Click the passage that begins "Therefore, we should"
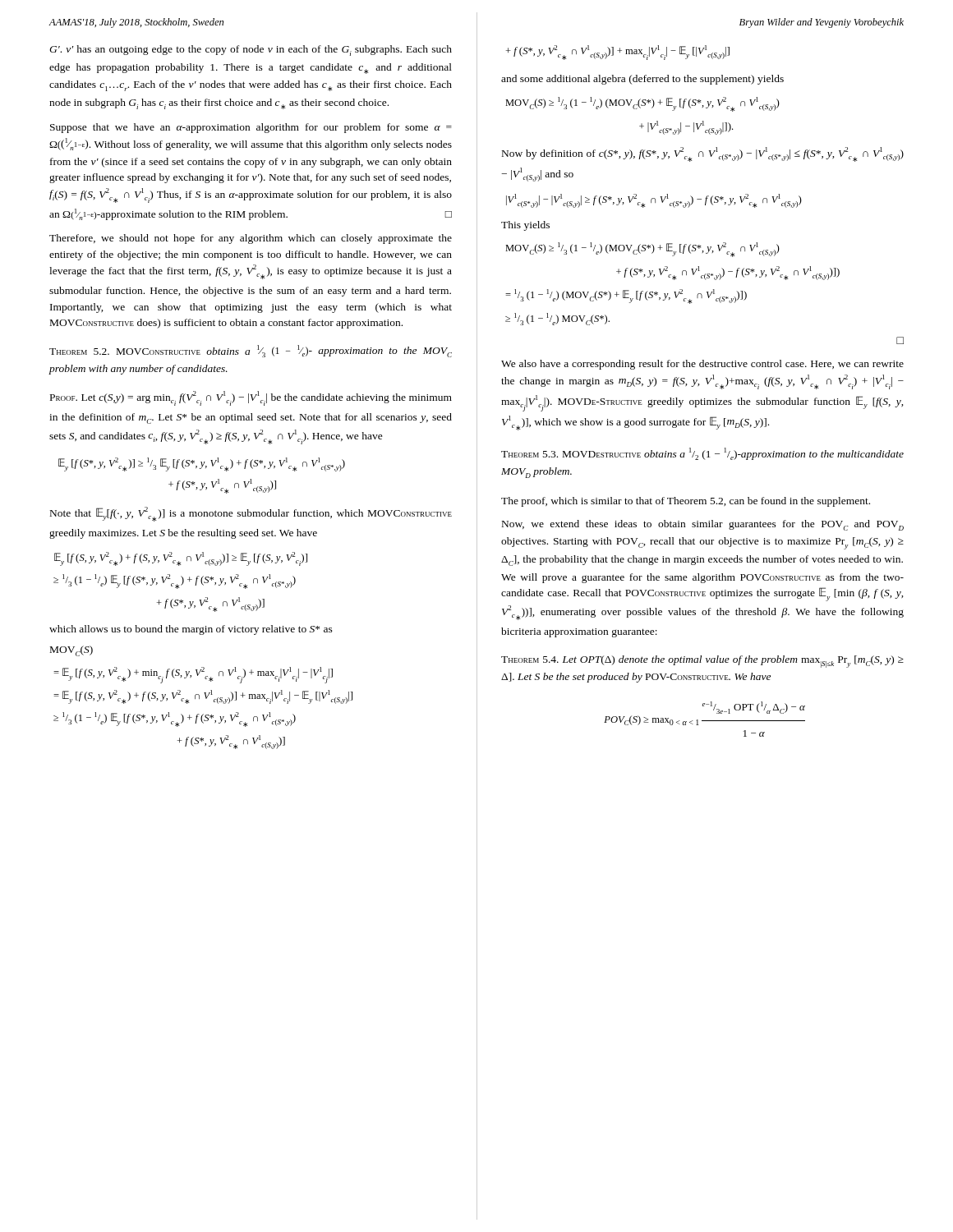The width and height of the screenshot is (953, 1232). 251,280
